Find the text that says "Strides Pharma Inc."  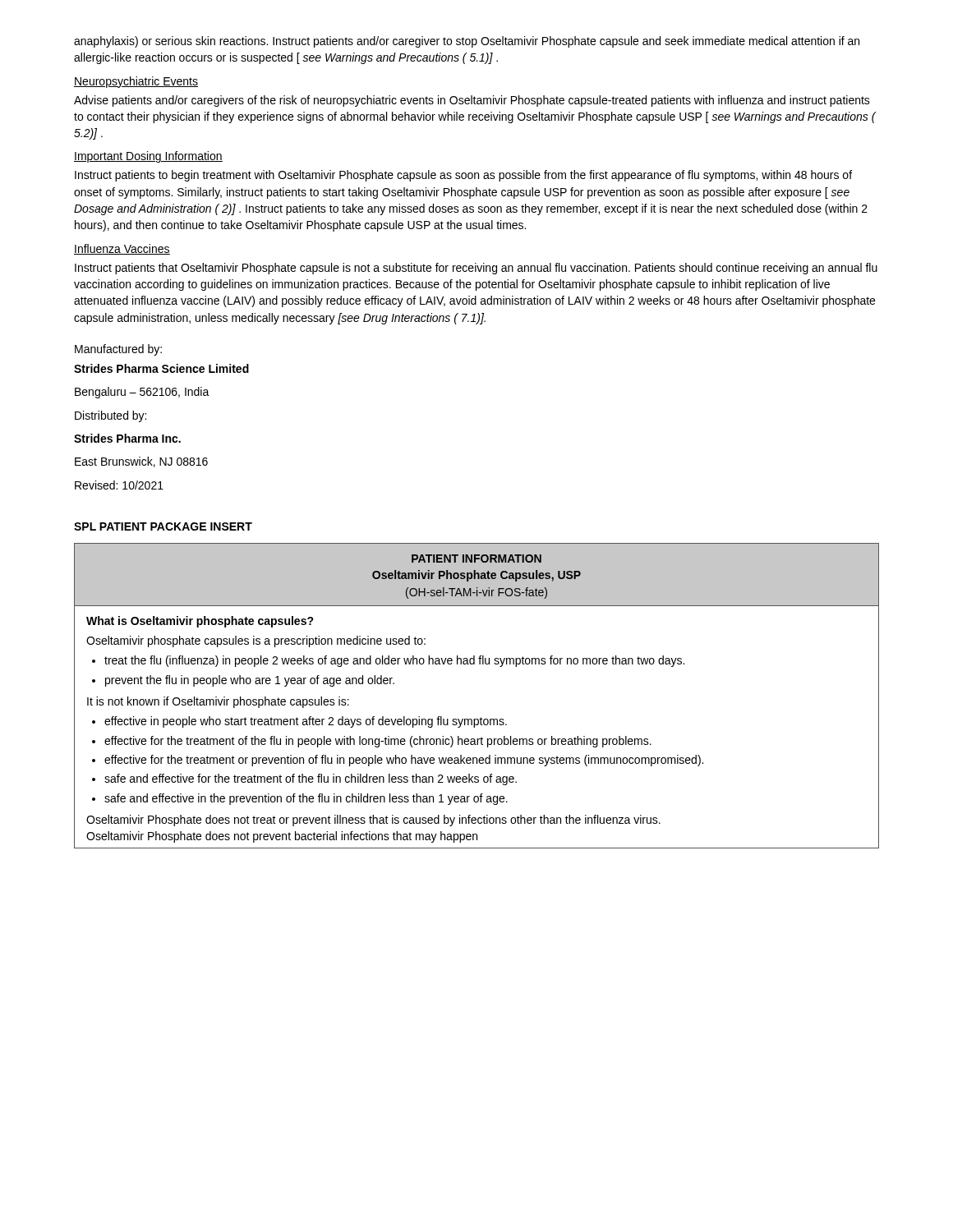coord(127,438)
